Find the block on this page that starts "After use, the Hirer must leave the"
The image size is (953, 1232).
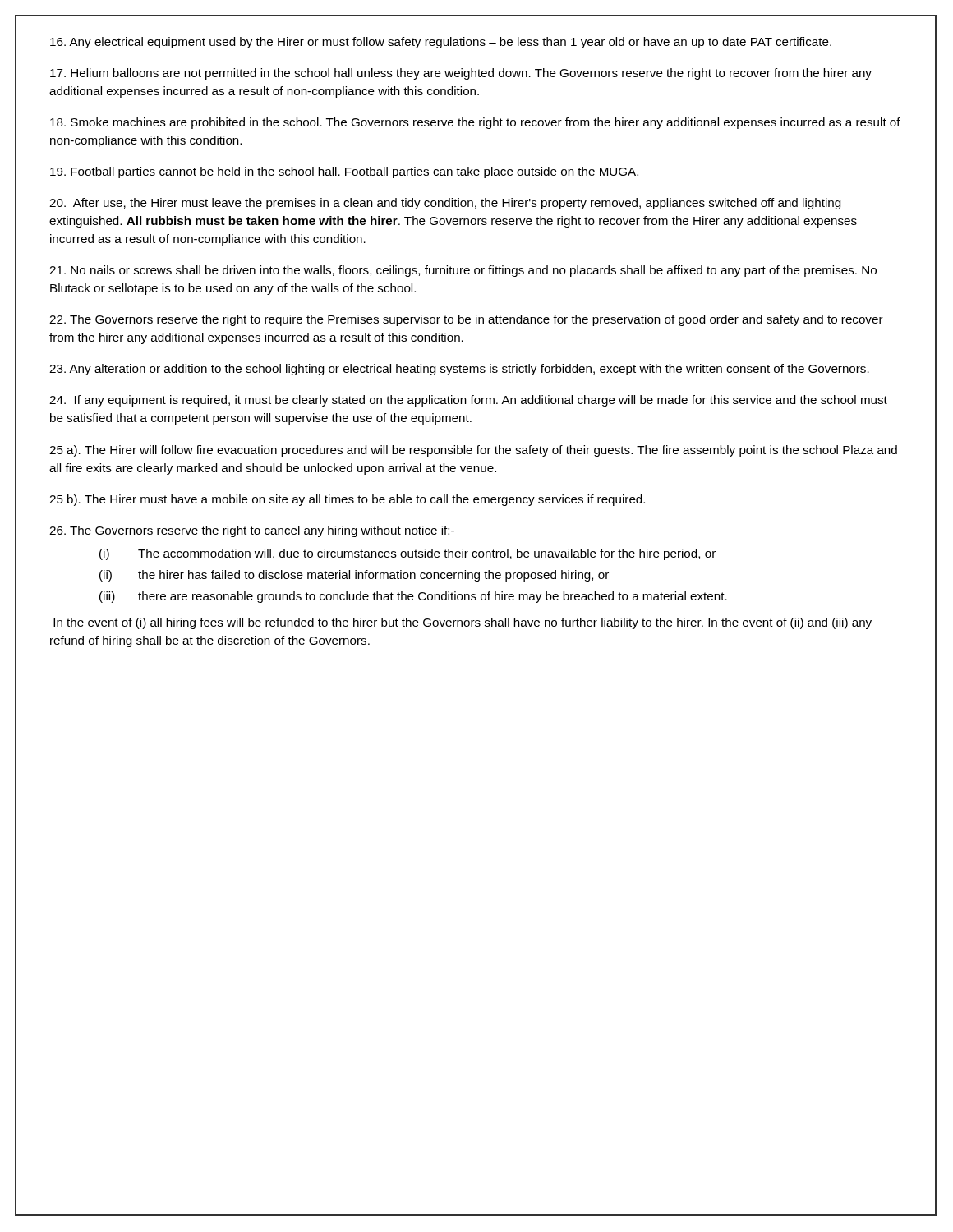(453, 221)
